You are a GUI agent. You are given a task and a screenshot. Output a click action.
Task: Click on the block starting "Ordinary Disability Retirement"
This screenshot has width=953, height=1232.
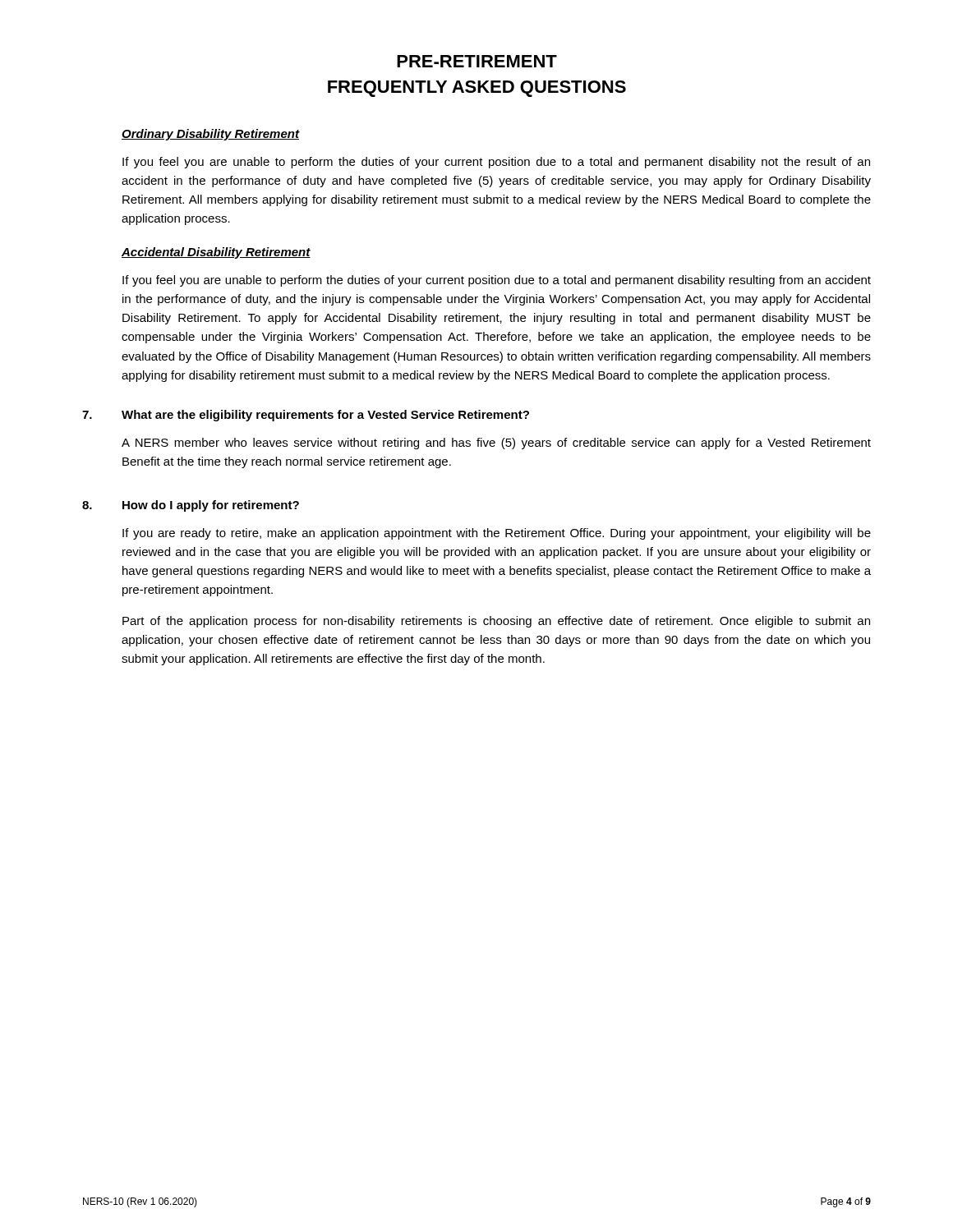pyautogui.click(x=210, y=133)
